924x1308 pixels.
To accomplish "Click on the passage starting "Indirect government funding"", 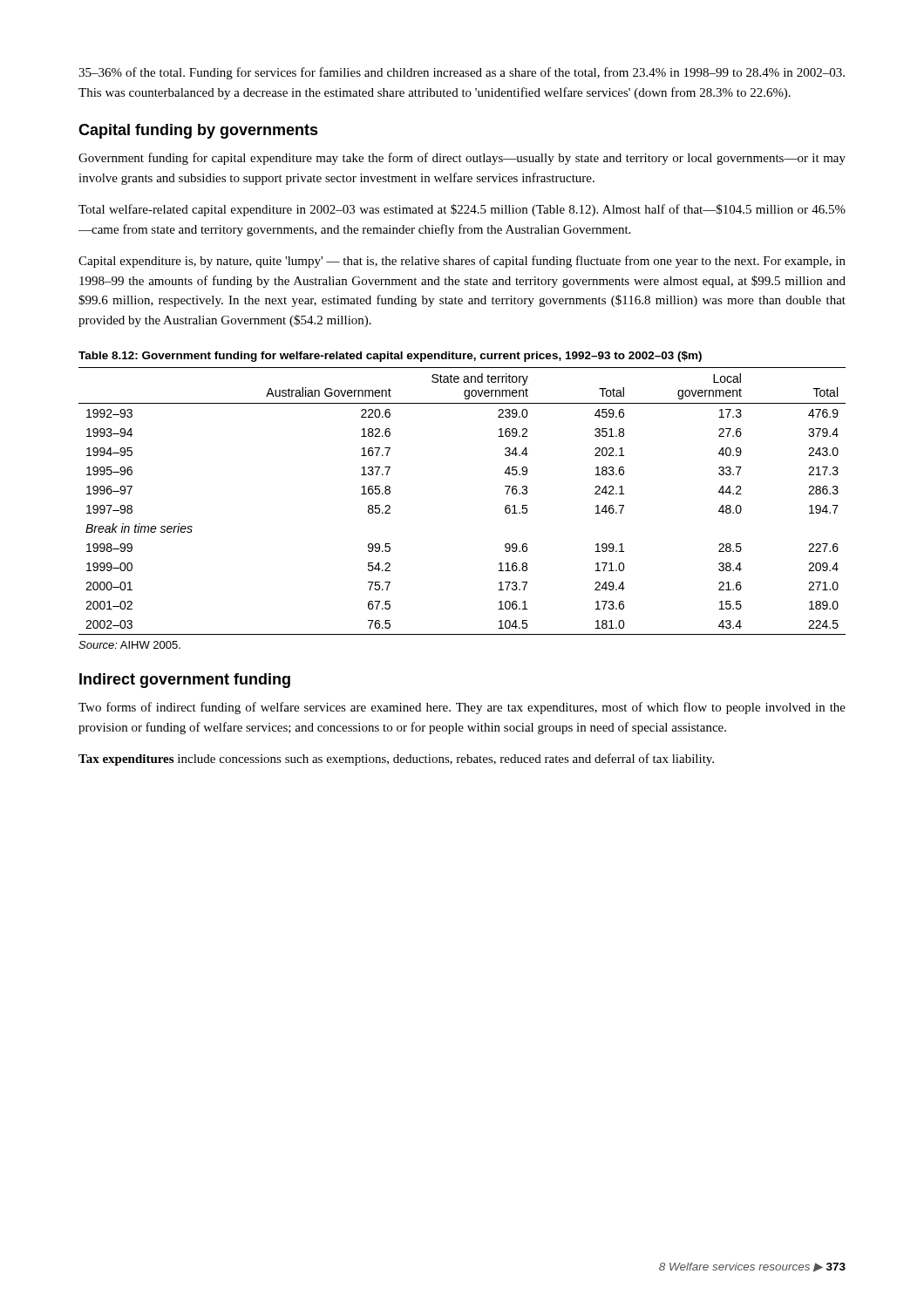I will point(185,679).
